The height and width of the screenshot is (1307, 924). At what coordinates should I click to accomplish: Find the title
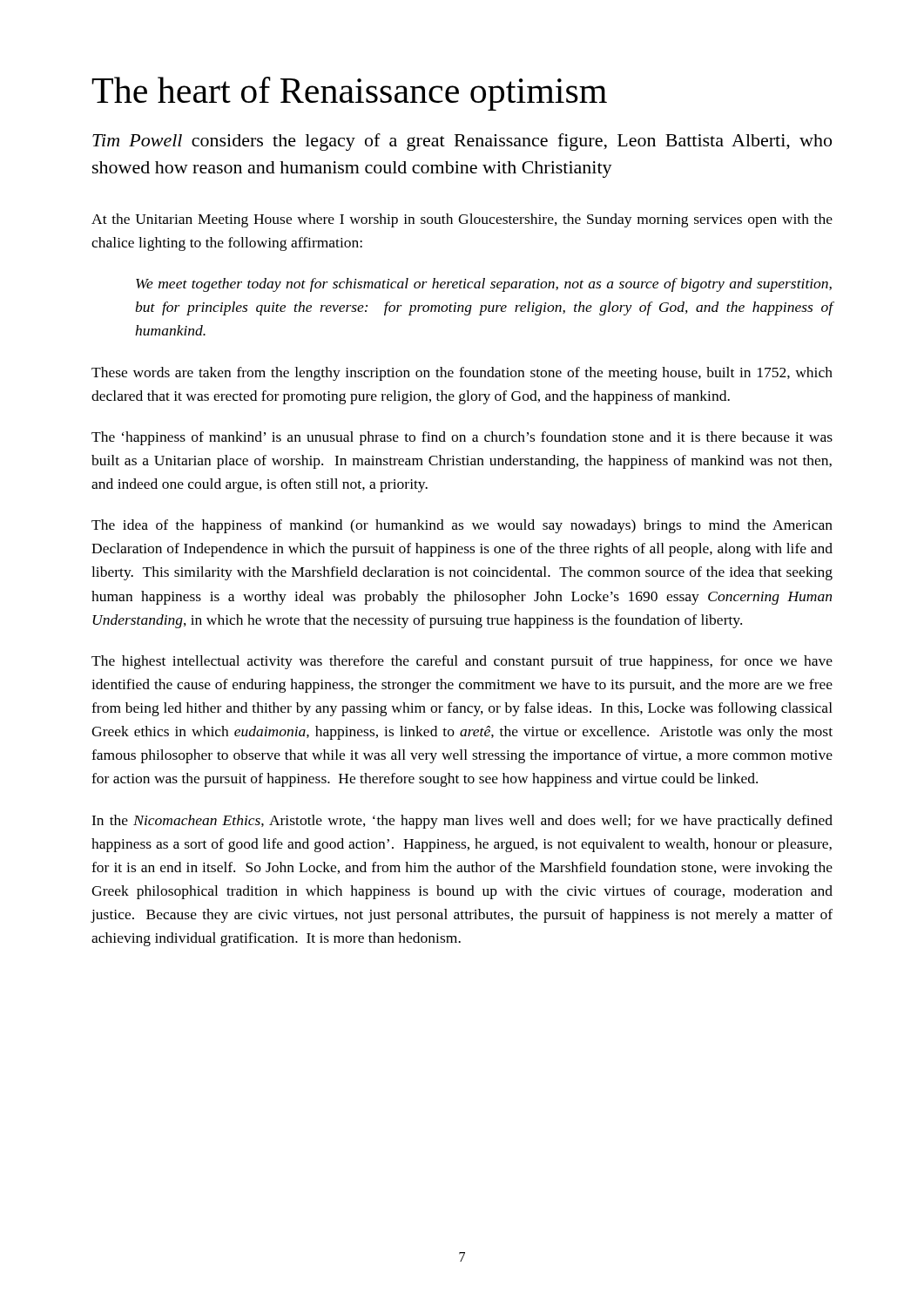point(462,91)
